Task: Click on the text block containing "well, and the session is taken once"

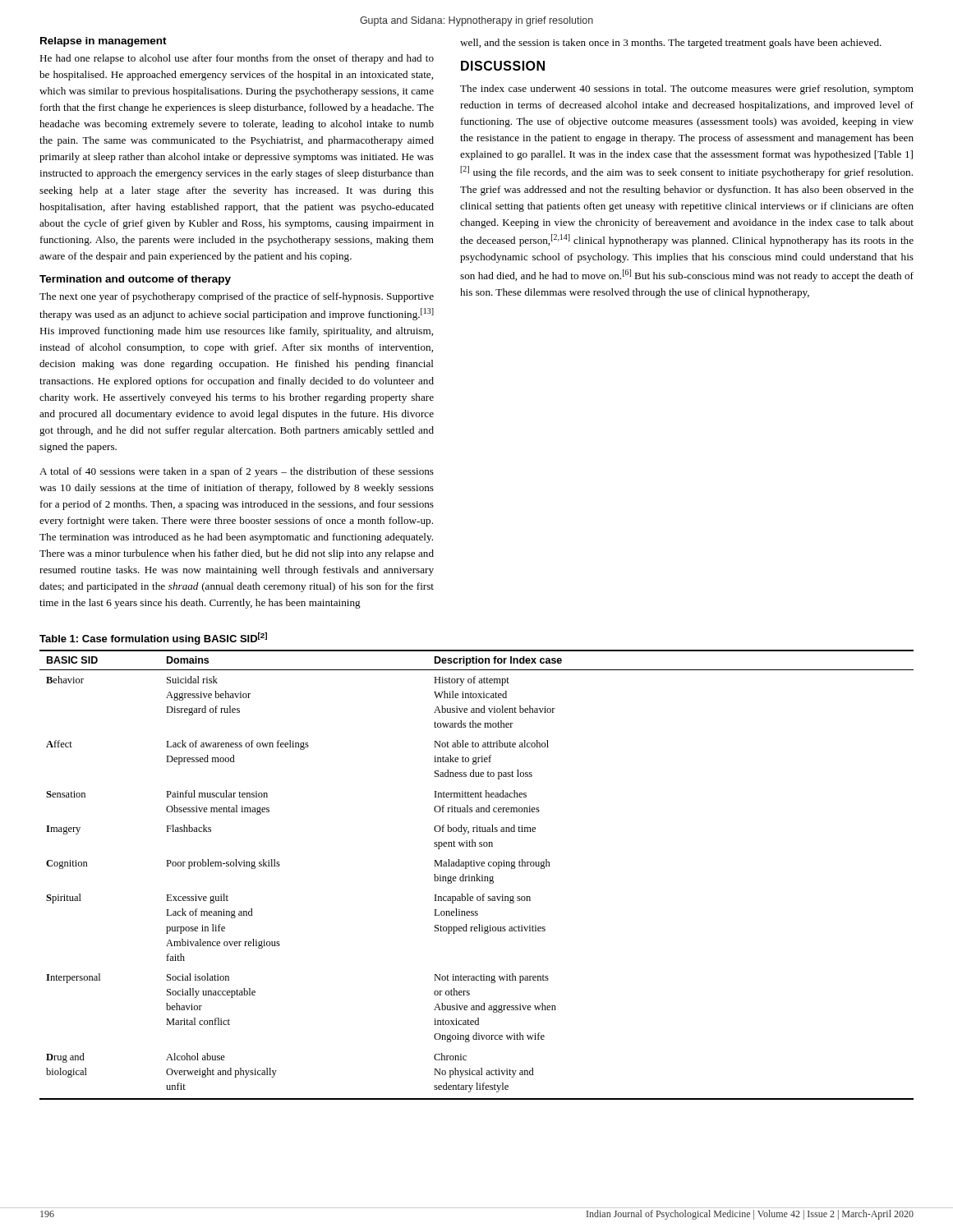Action: [x=671, y=42]
